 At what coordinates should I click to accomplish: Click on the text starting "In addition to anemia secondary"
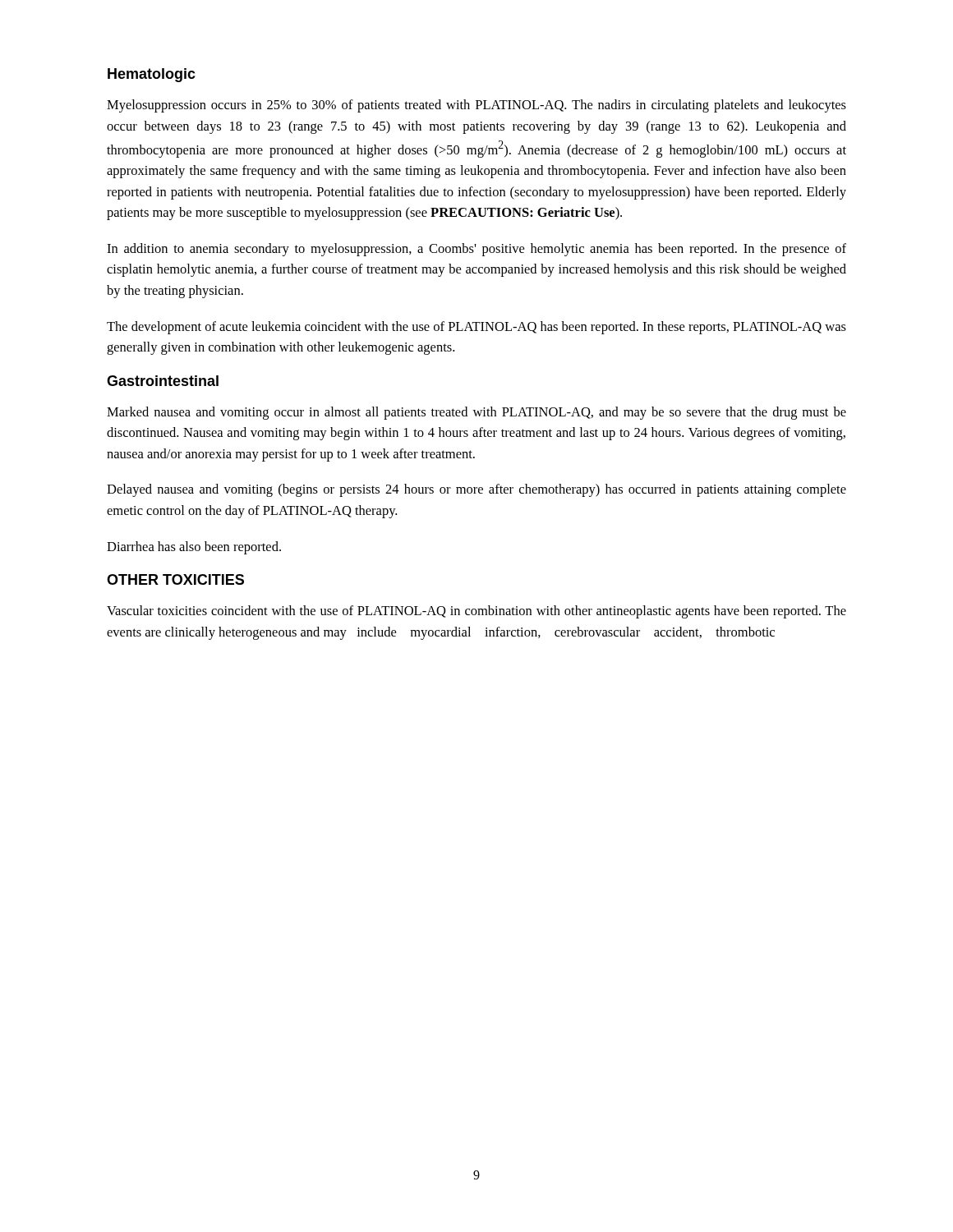point(476,269)
